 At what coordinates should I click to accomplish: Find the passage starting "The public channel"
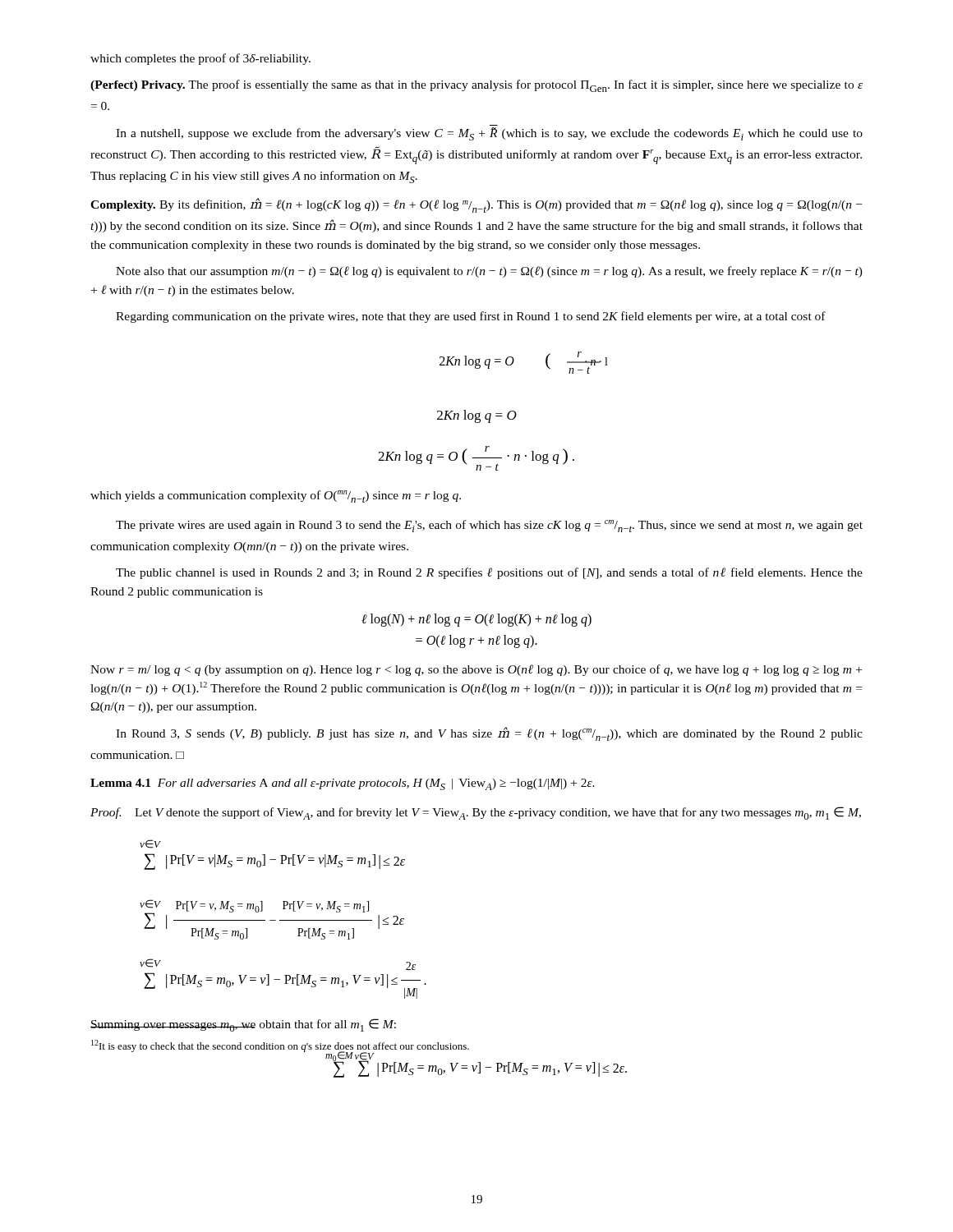[476, 581]
